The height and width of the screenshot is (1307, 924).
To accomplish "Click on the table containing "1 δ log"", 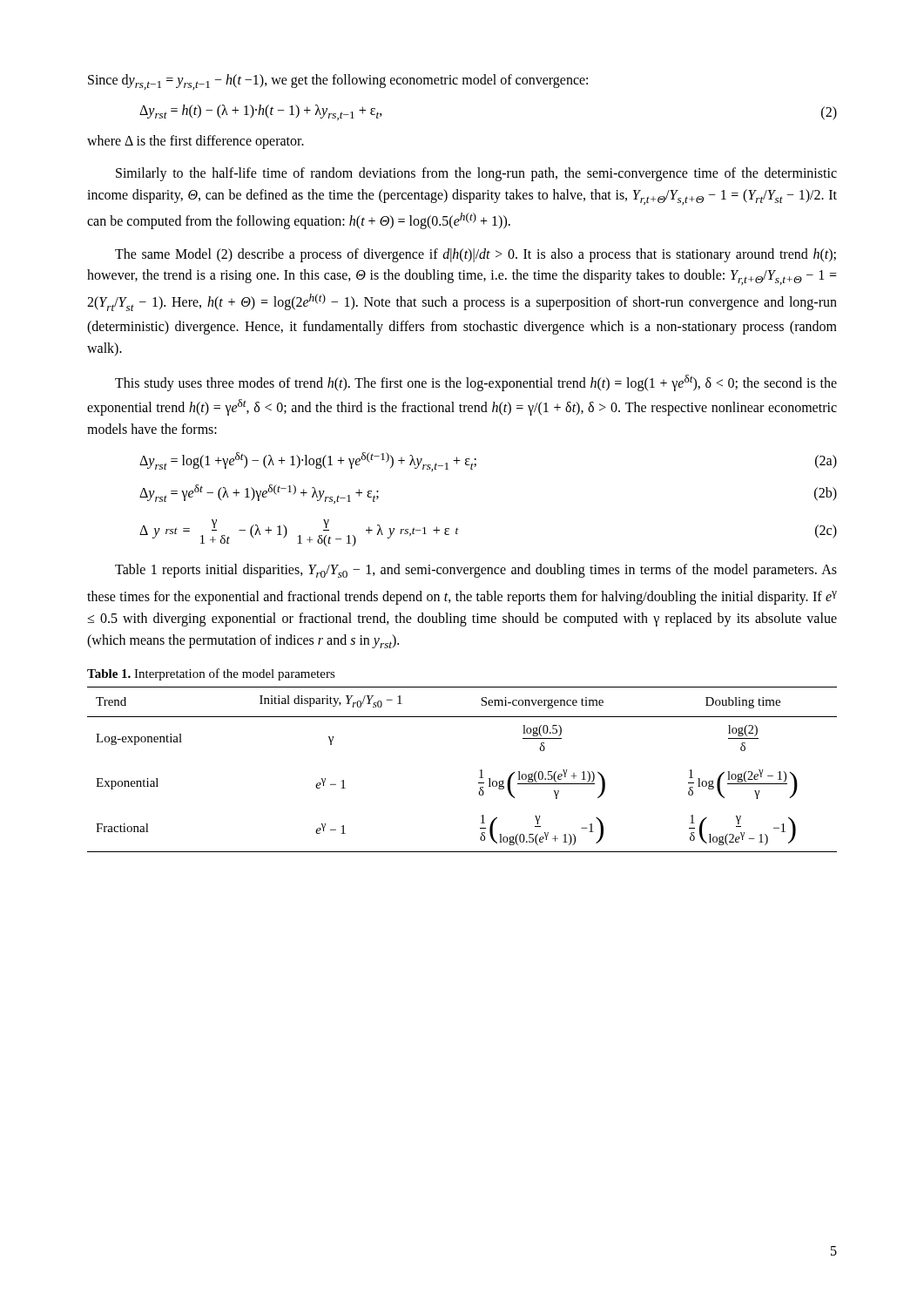I will (x=462, y=769).
